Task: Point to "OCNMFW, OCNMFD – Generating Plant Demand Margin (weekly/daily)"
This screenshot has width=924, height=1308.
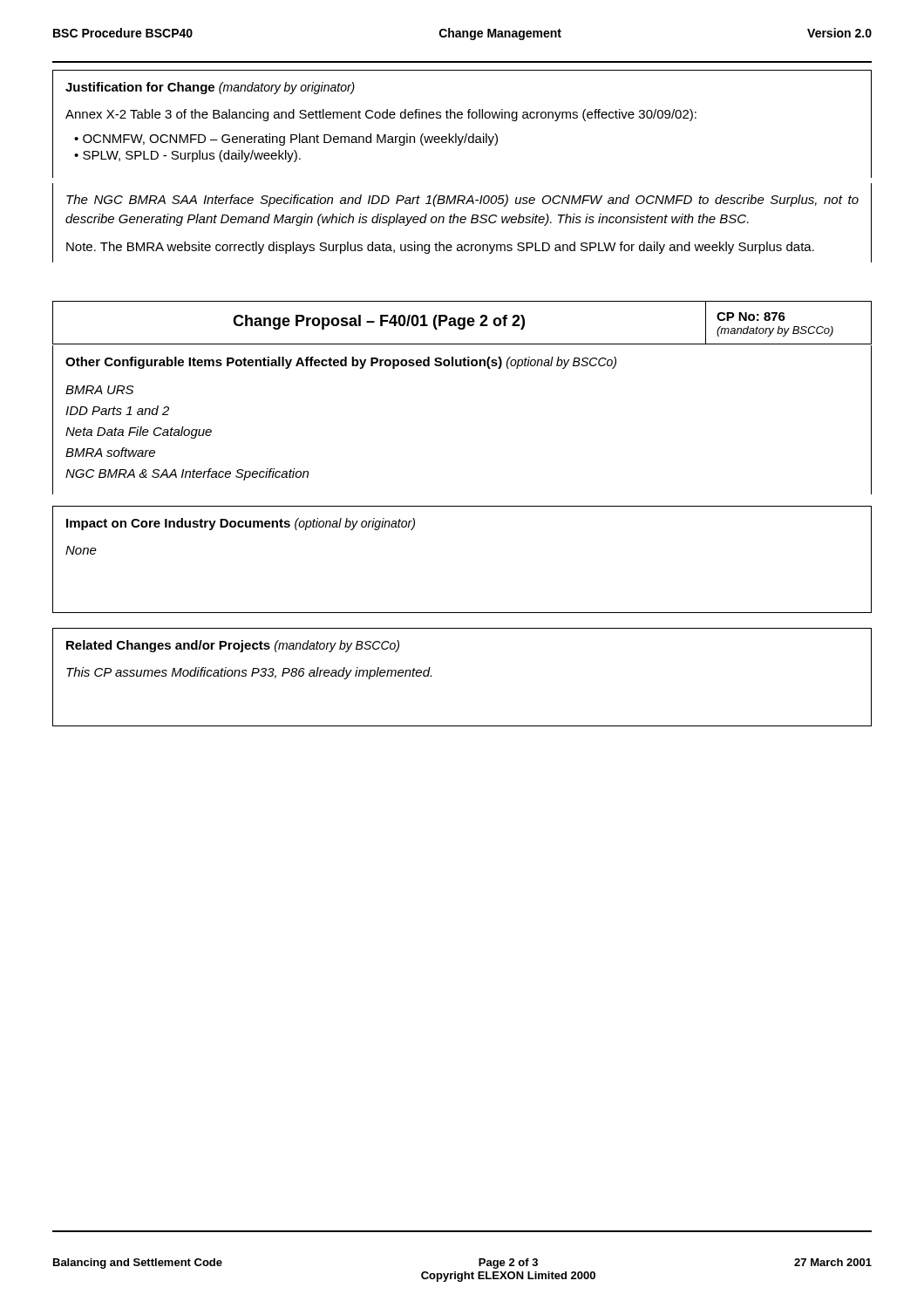Action: tap(291, 138)
